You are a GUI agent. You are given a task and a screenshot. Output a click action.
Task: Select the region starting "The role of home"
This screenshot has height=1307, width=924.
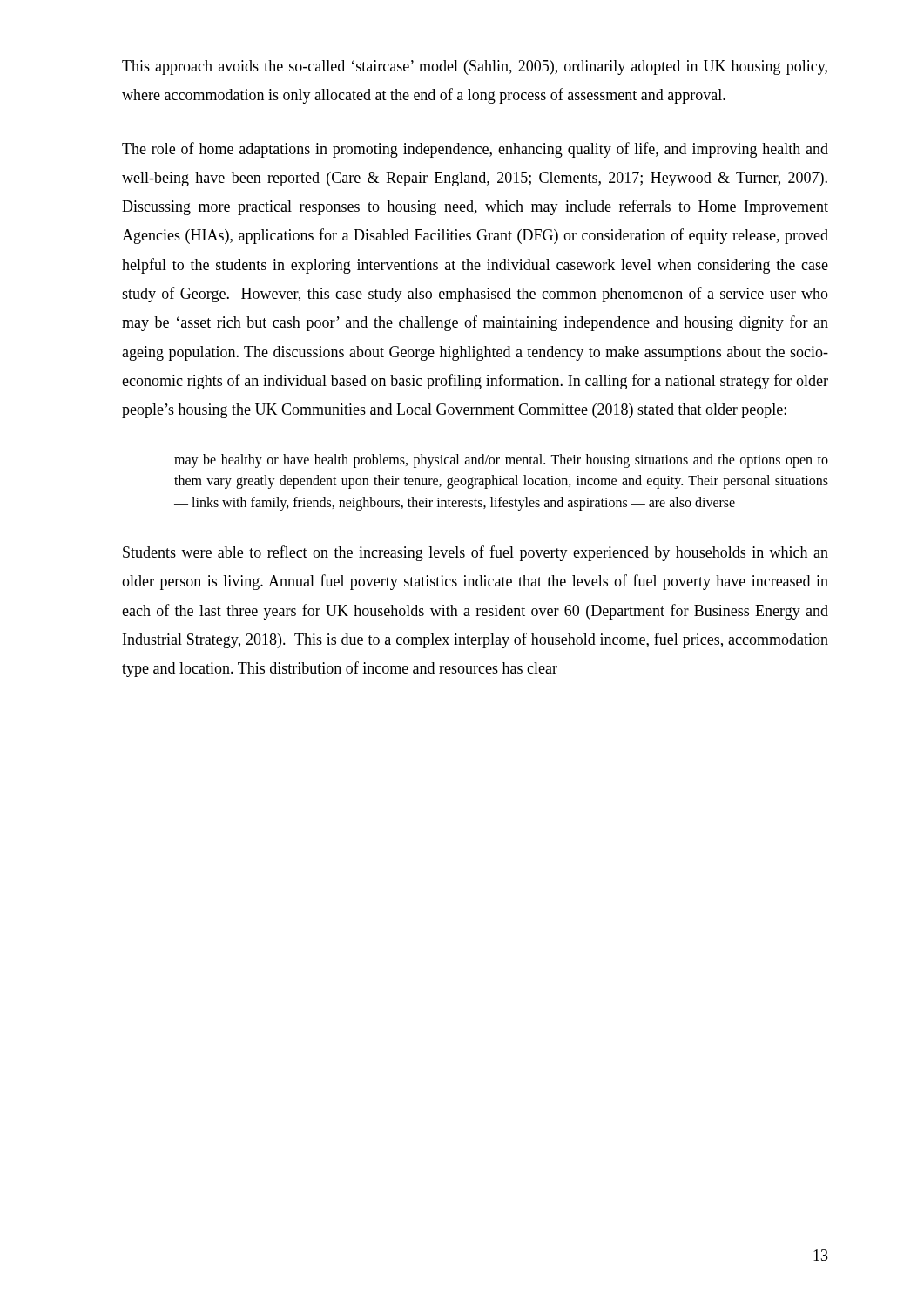[475, 280]
